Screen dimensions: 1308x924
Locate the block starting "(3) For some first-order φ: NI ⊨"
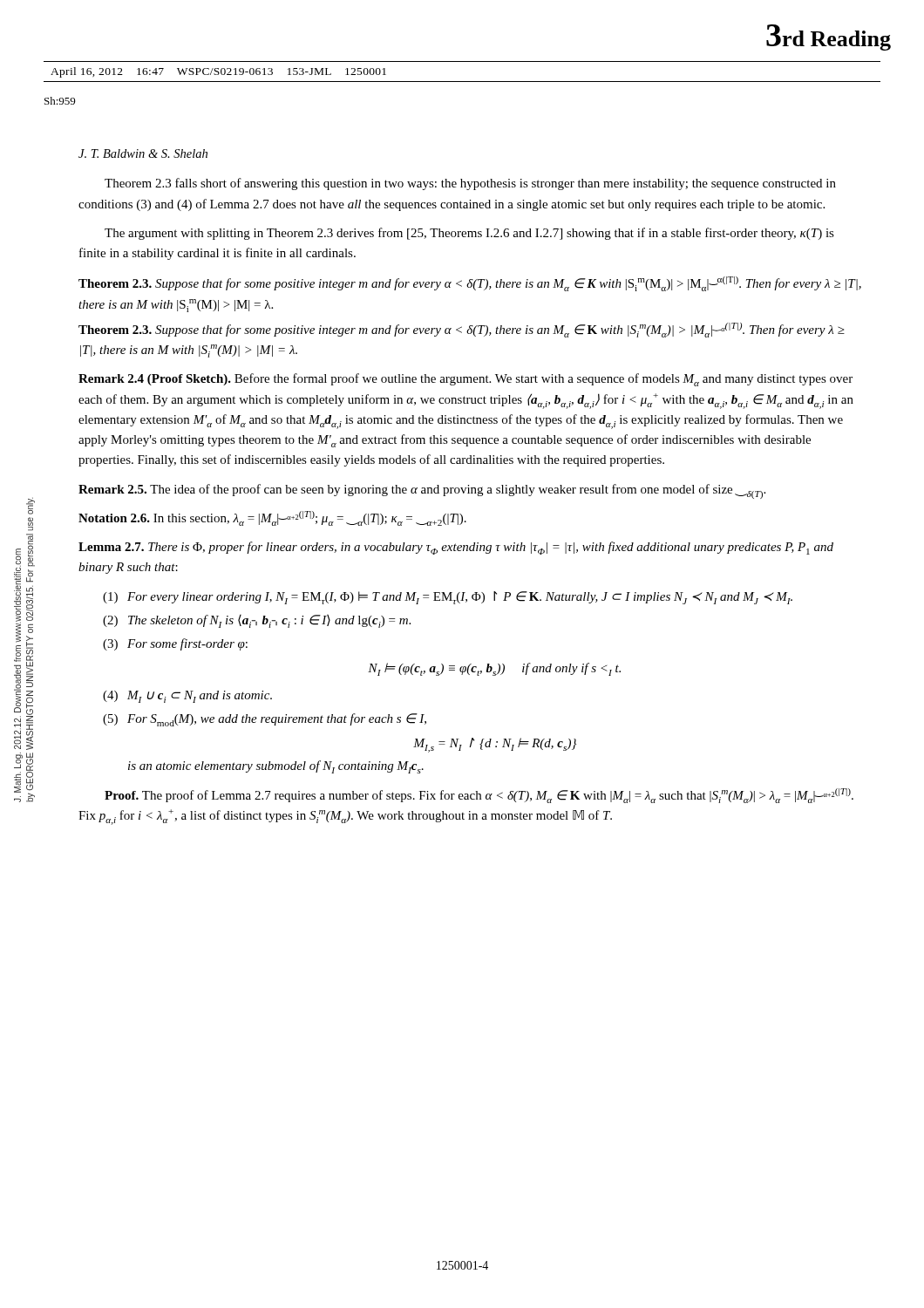pos(483,658)
